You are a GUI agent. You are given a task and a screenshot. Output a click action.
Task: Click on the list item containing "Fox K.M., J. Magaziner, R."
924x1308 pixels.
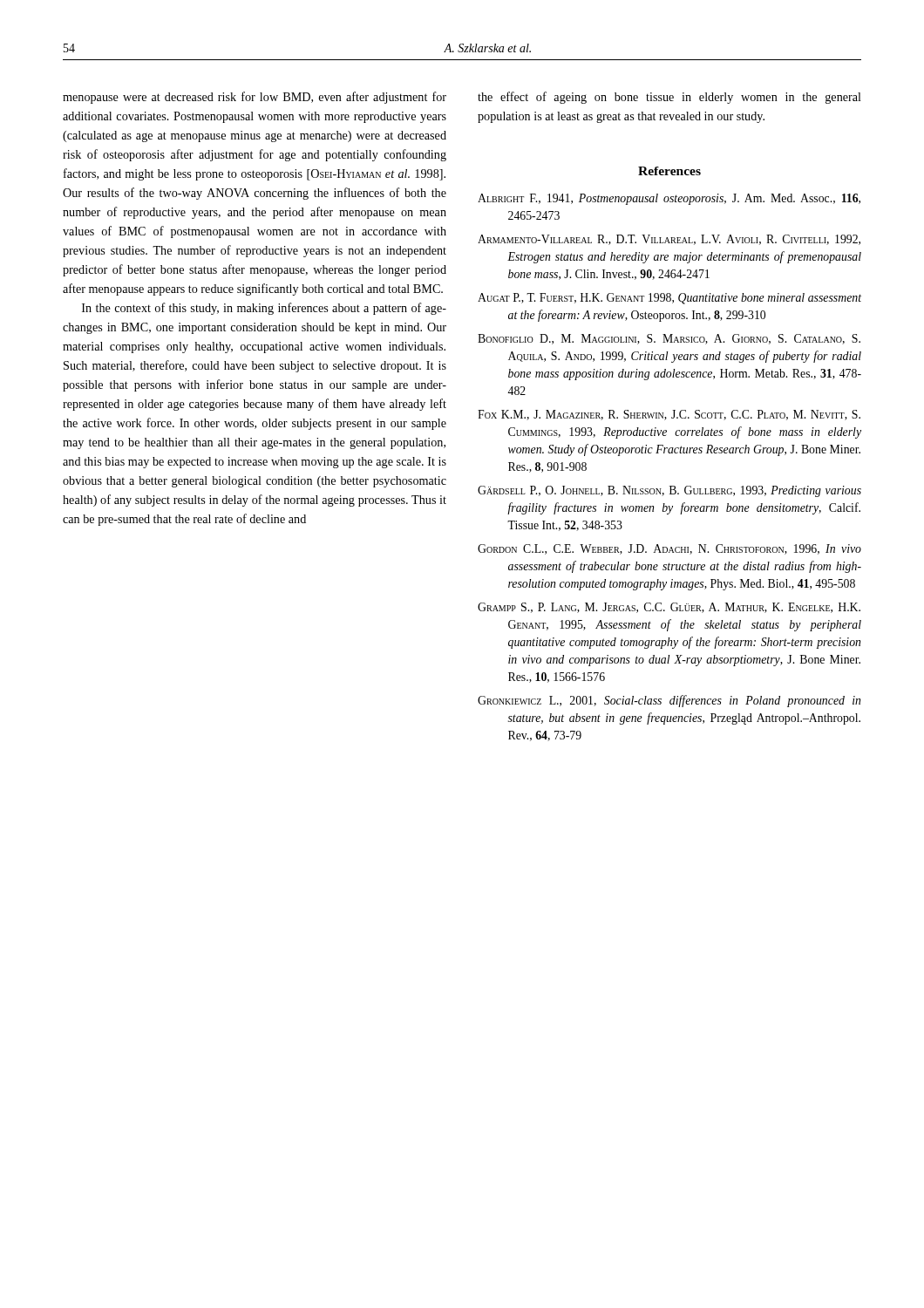pyautogui.click(x=669, y=441)
